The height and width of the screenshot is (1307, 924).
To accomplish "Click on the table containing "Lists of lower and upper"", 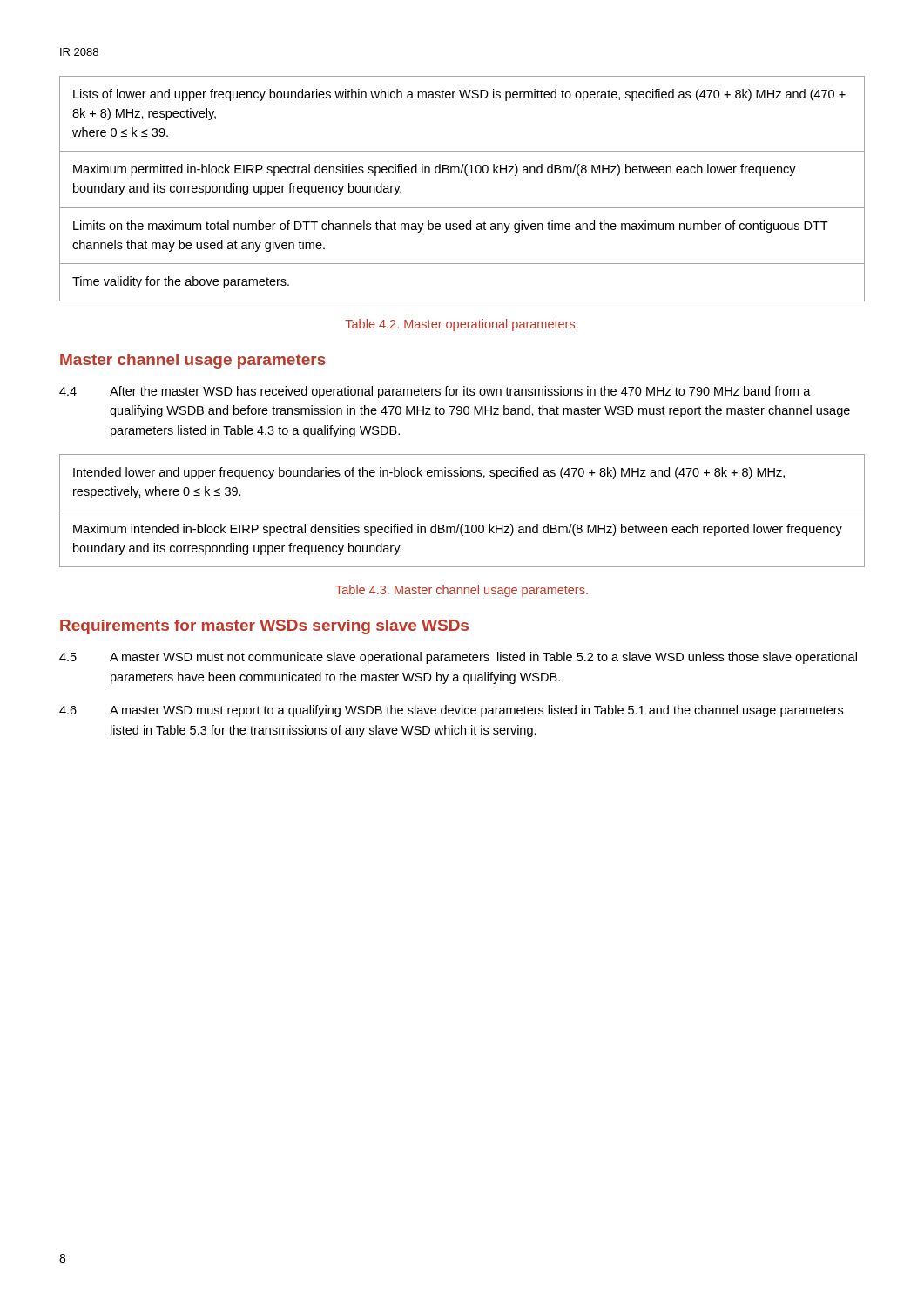I will pos(462,189).
